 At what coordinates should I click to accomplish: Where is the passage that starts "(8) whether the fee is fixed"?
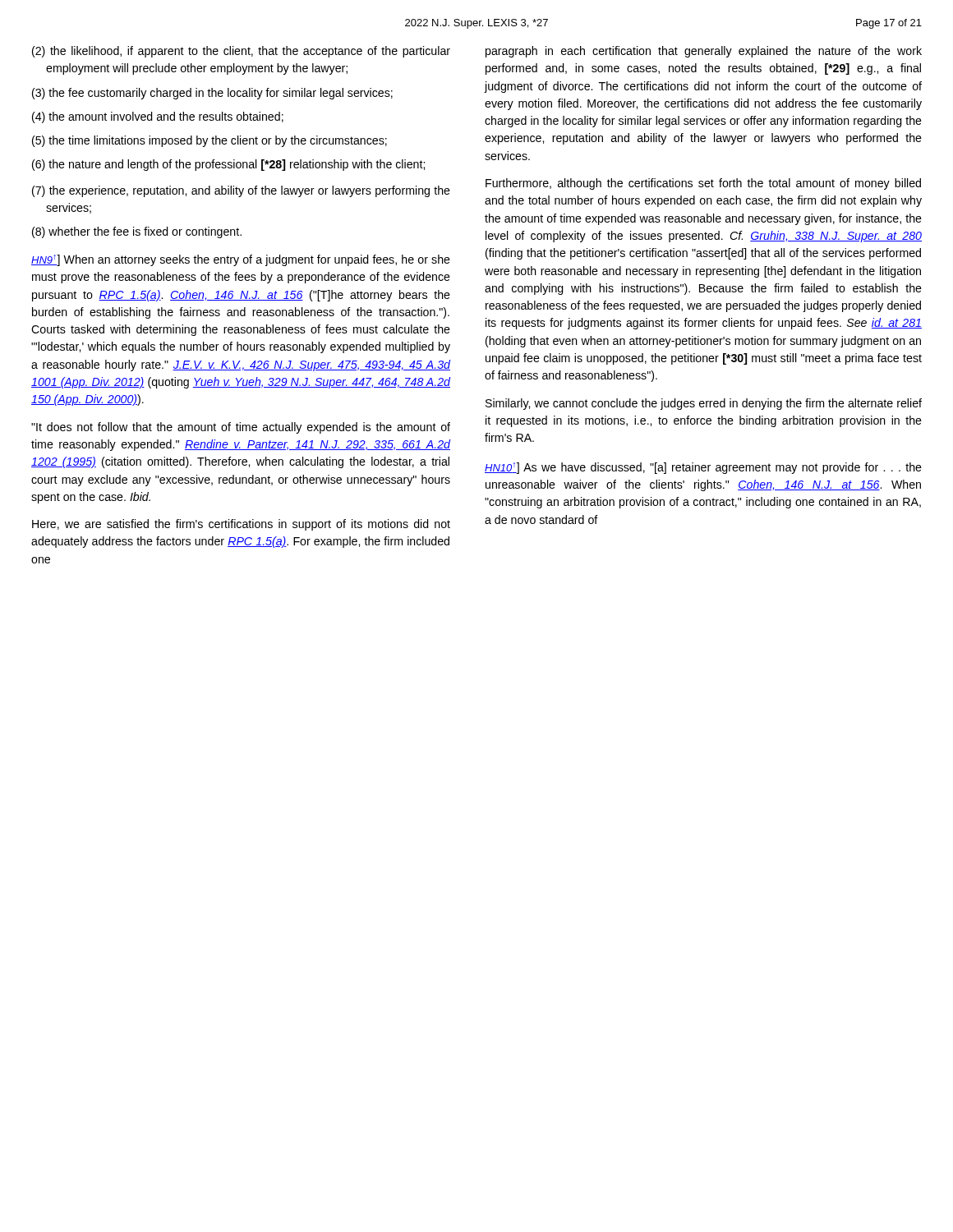pyautogui.click(x=137, y=232)
